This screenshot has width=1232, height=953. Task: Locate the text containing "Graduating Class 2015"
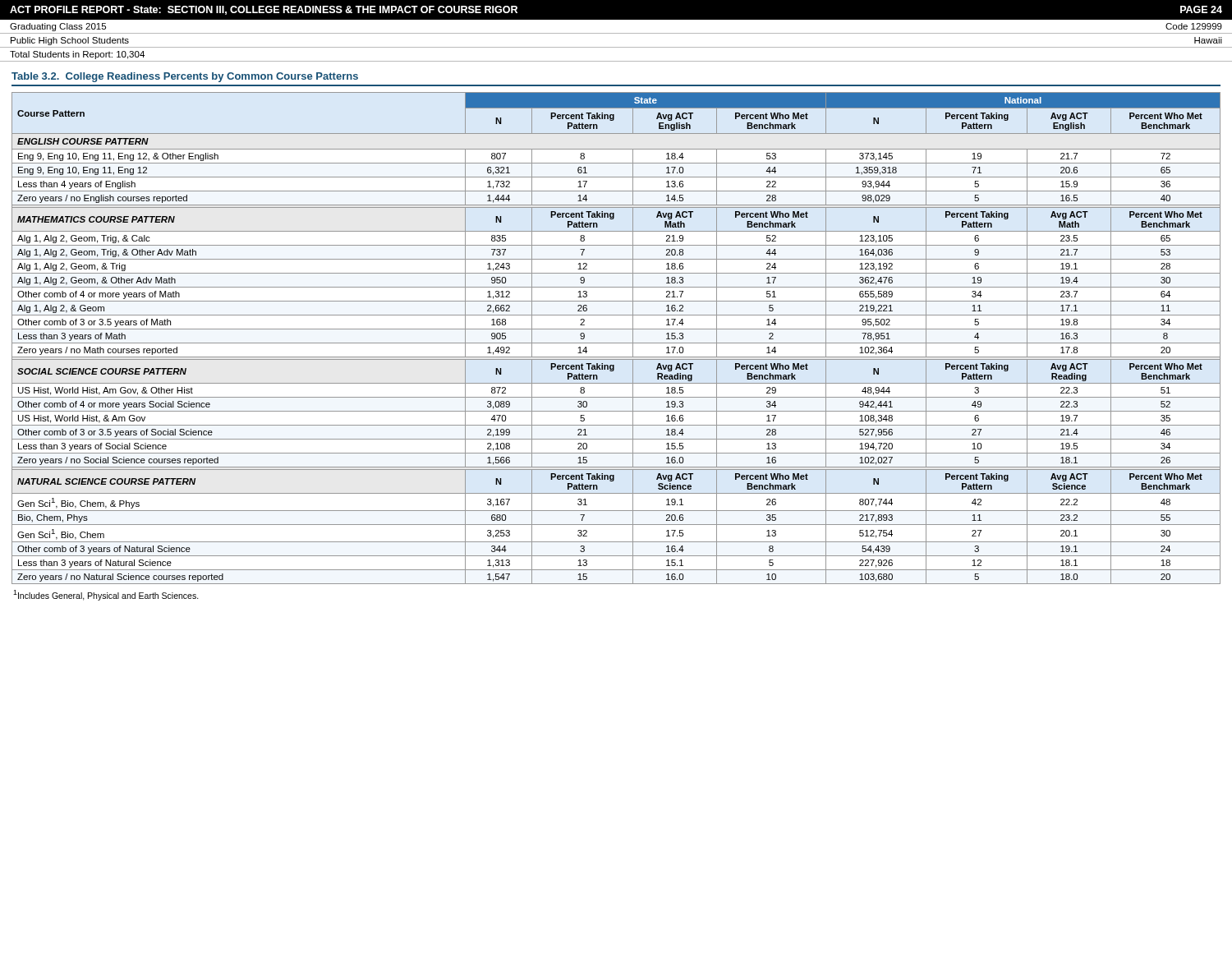(58, 26)
